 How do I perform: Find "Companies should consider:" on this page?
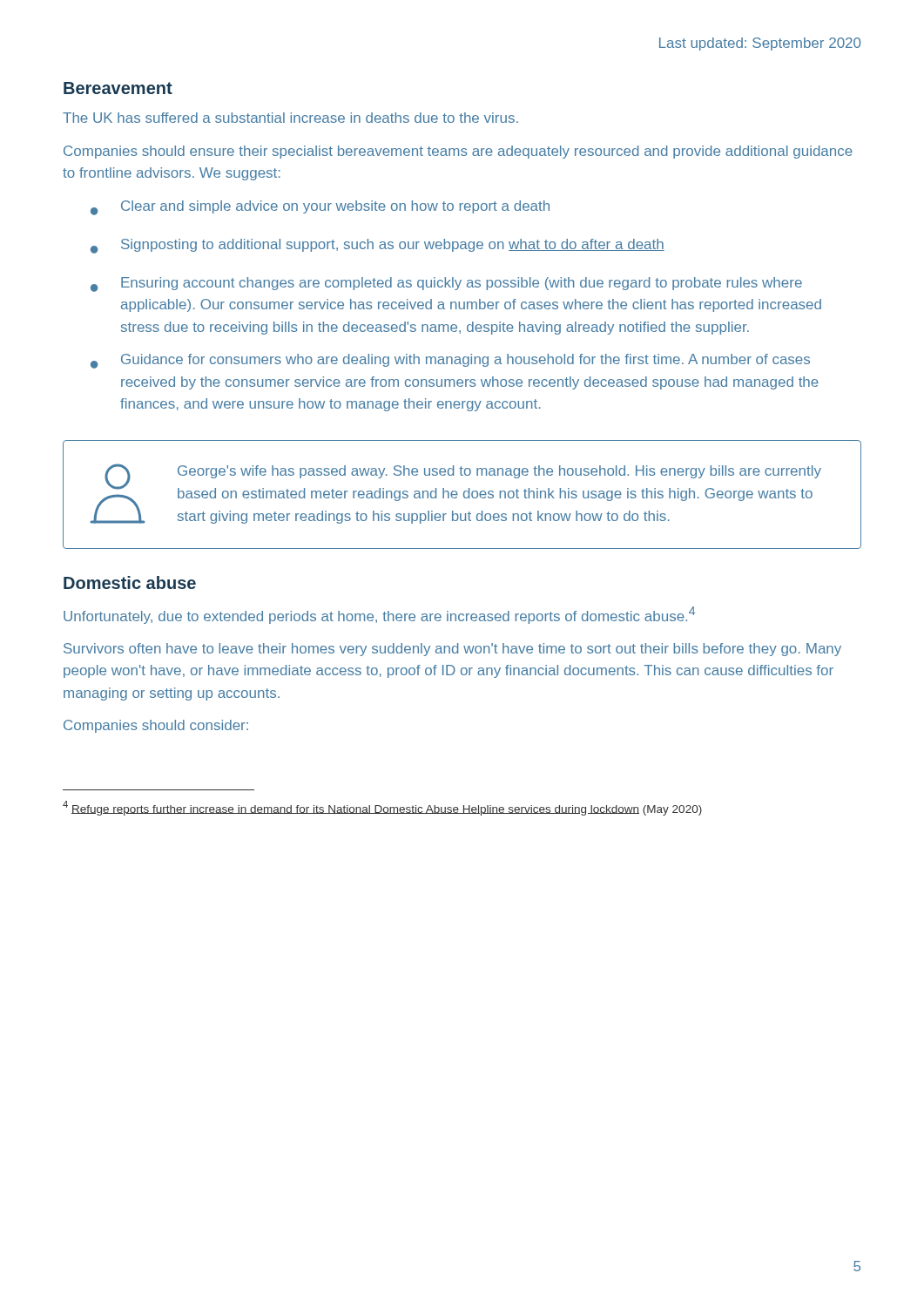(156, 726)
